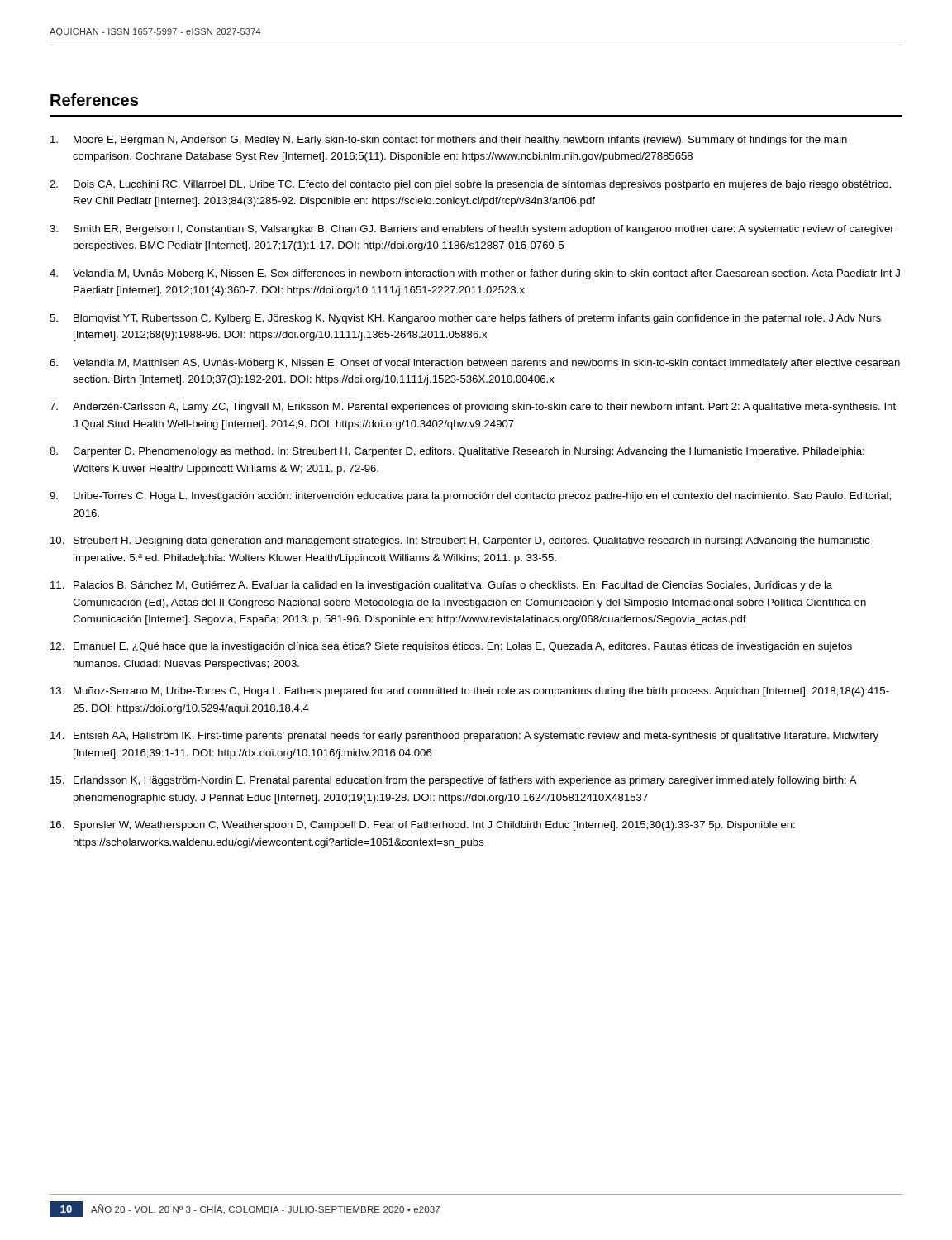Navigate to the block starting "6. Velandia M, Matthisen AS, Uvnäs-Moberg K,"

476,371
